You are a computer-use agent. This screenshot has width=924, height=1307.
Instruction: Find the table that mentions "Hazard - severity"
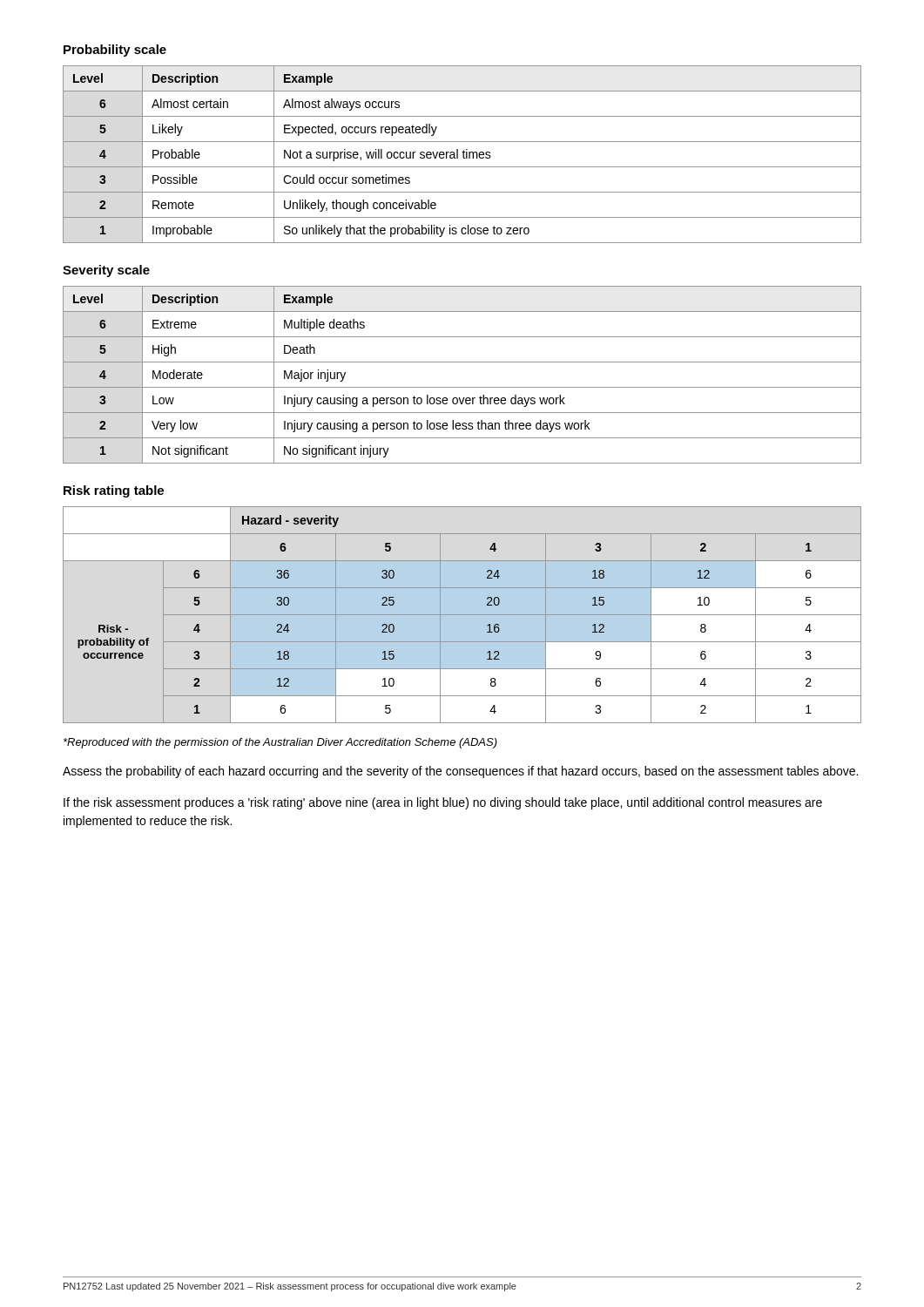(462, 615)
